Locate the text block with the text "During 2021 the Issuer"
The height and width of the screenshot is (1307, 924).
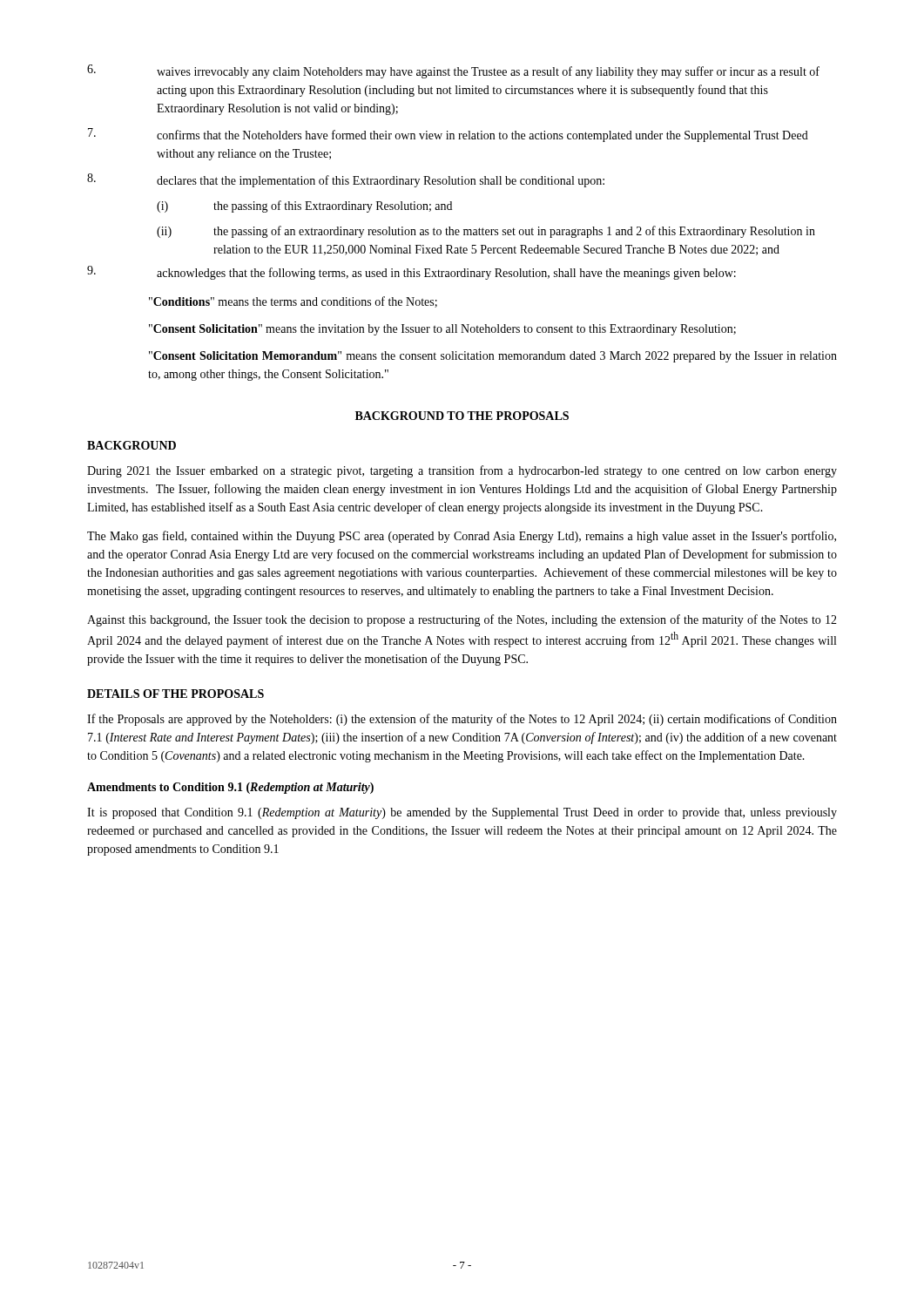(x=462, y=489)
